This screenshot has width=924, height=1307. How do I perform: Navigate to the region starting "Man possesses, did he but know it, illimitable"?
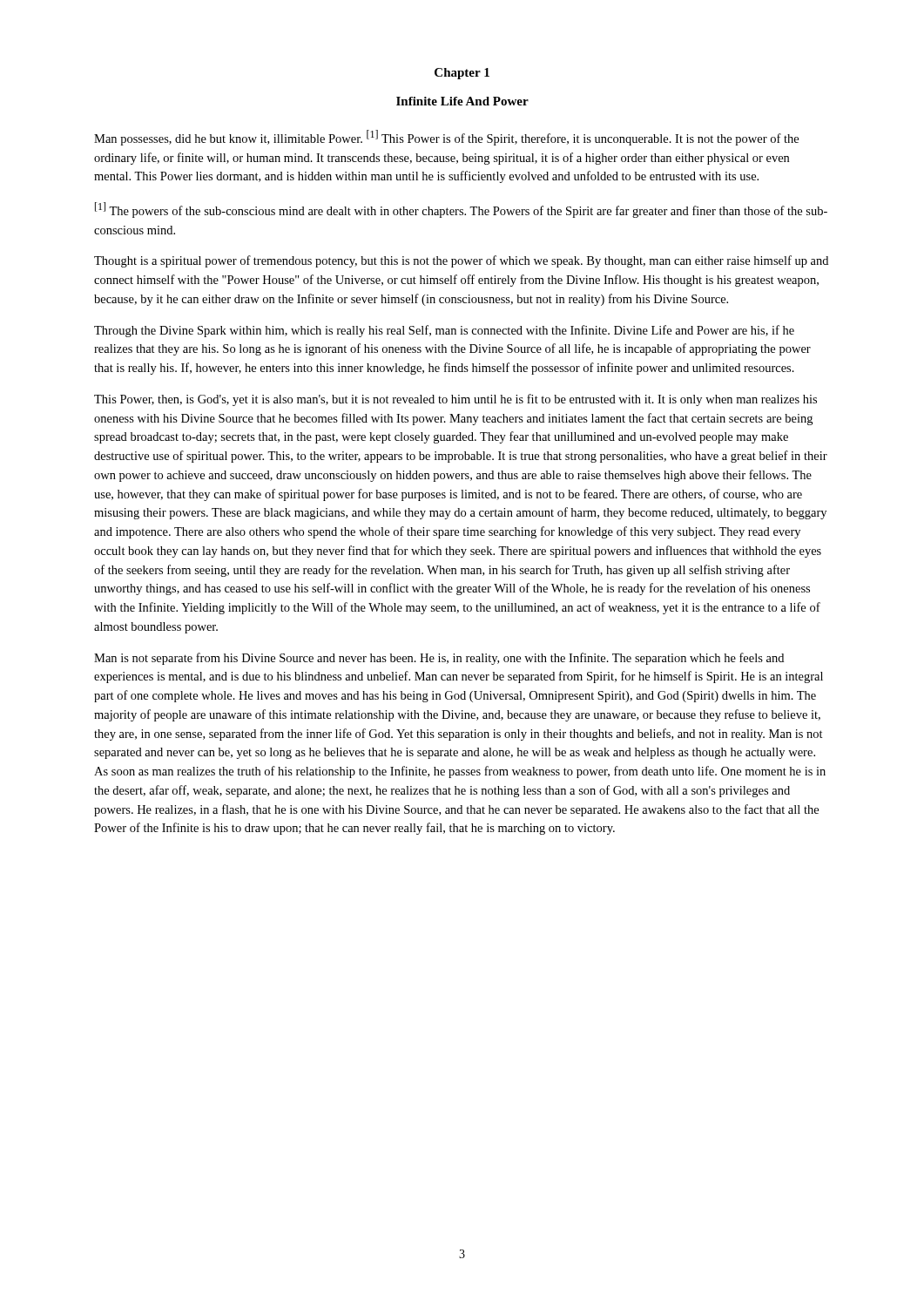tap(447, 156)
